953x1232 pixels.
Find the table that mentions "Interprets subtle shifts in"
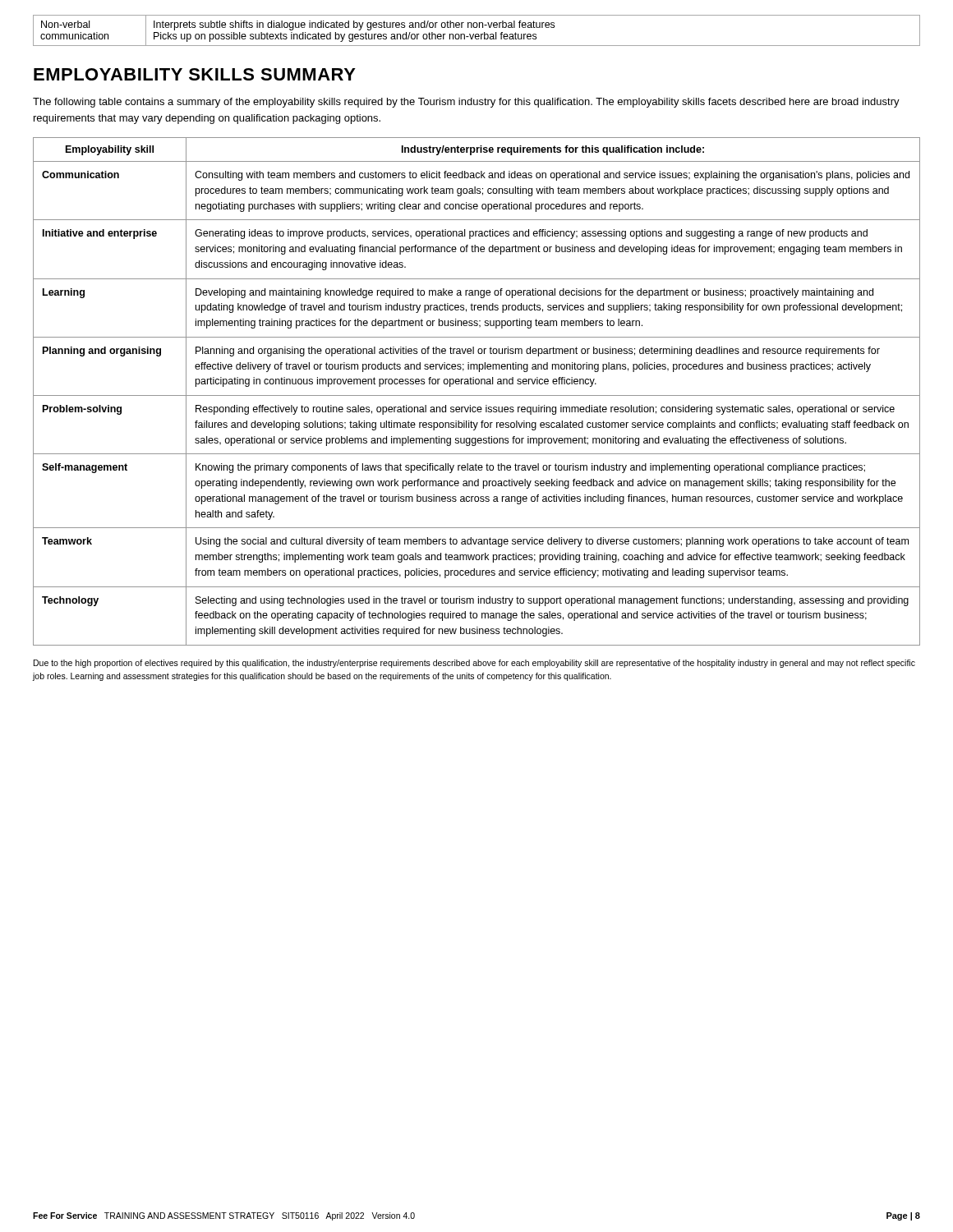click(476, 30)
